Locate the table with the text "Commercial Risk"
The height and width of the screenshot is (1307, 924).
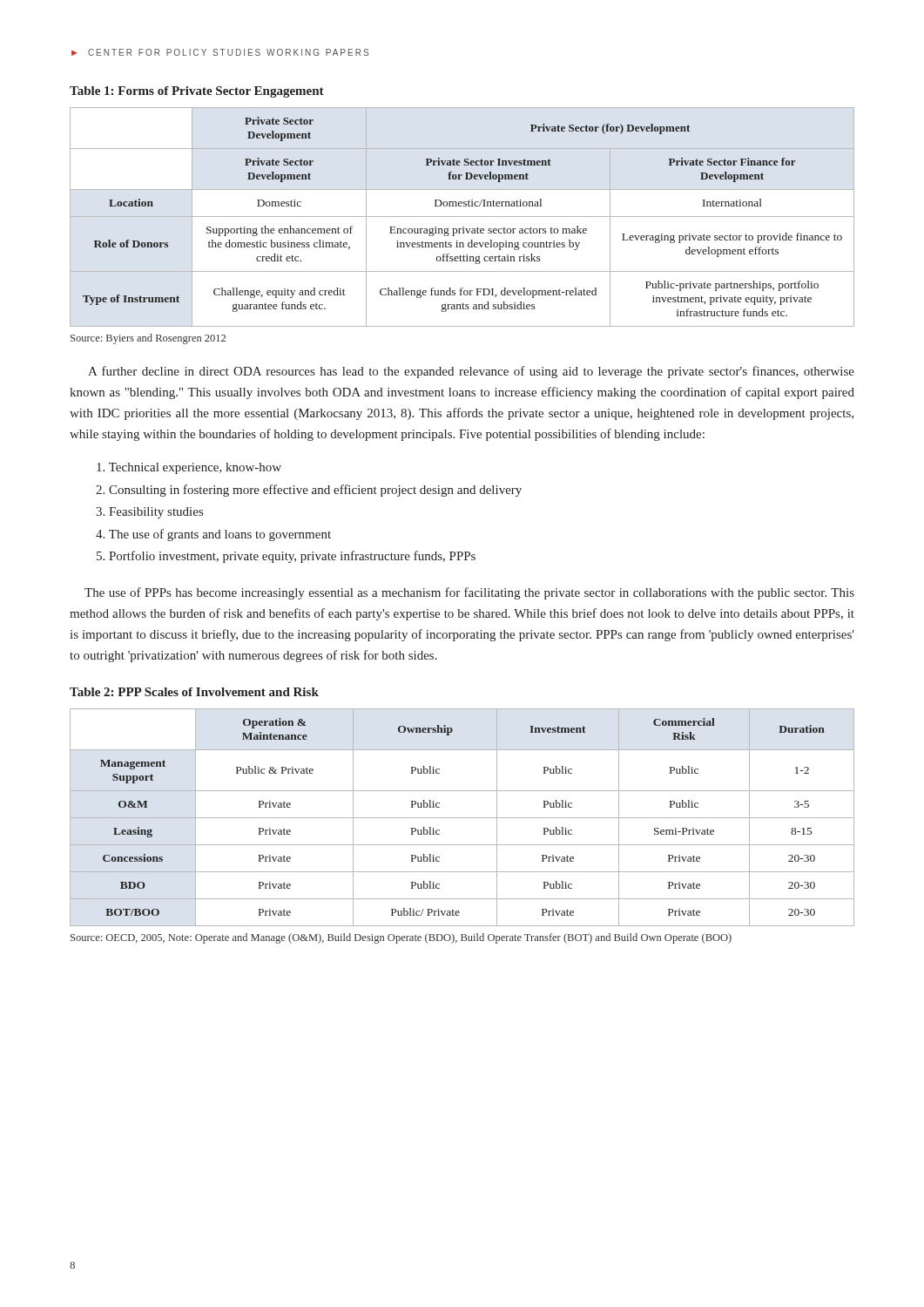[x=462, y=817]
